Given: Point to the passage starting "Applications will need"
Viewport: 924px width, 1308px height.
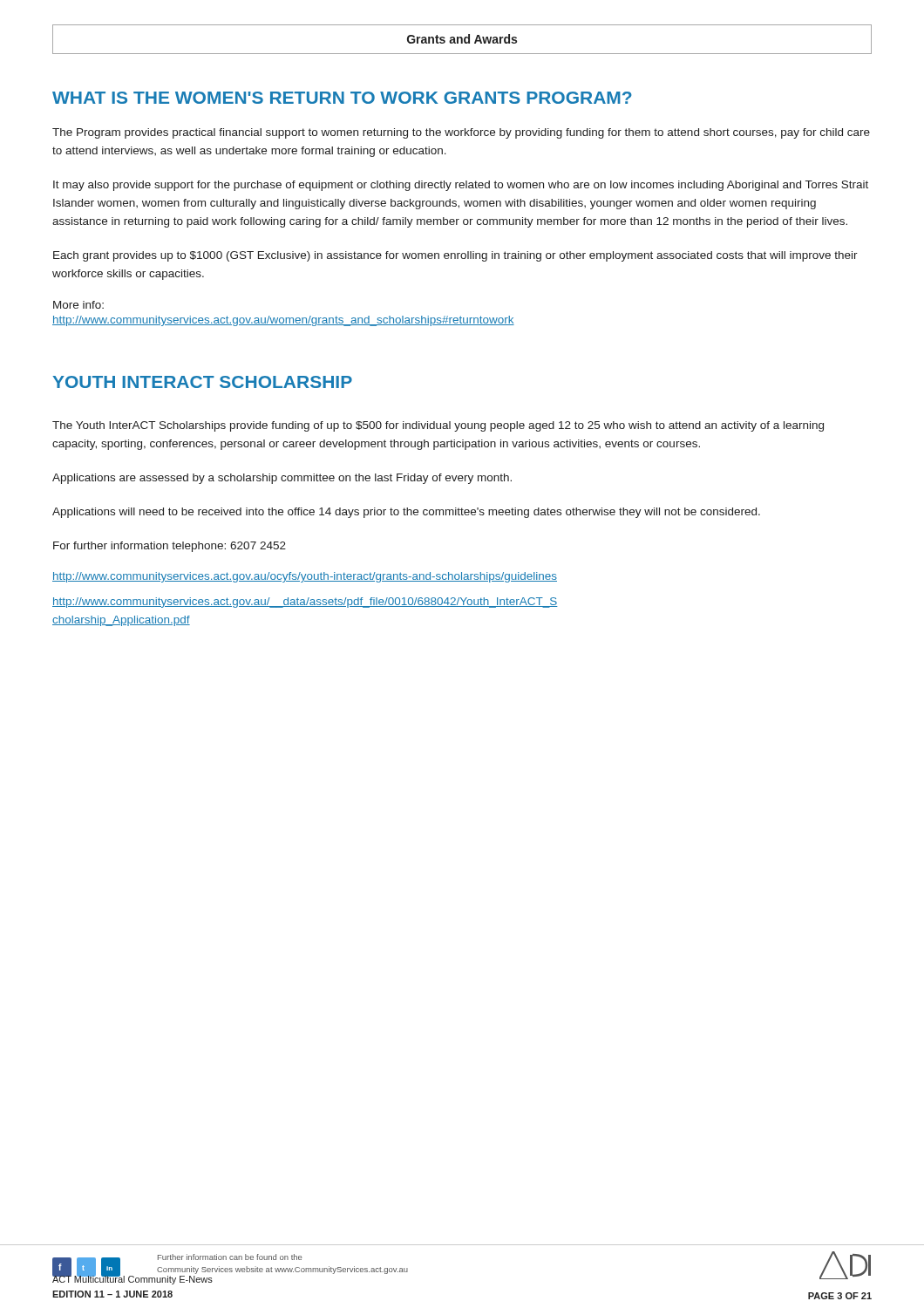Looking at the screenshot, I should [407, 512].
